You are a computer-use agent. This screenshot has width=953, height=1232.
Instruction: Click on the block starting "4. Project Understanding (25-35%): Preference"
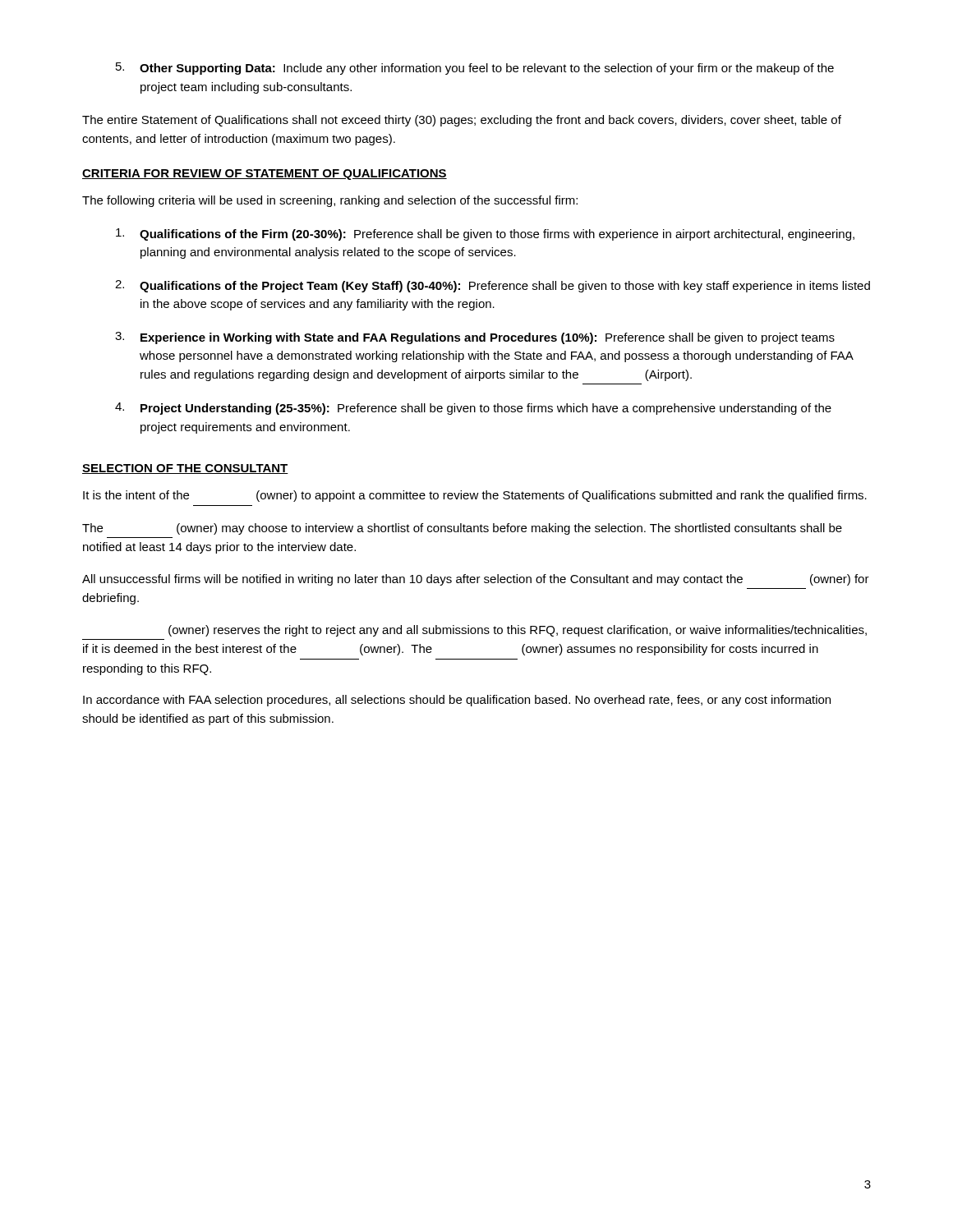tap(493, 418)
